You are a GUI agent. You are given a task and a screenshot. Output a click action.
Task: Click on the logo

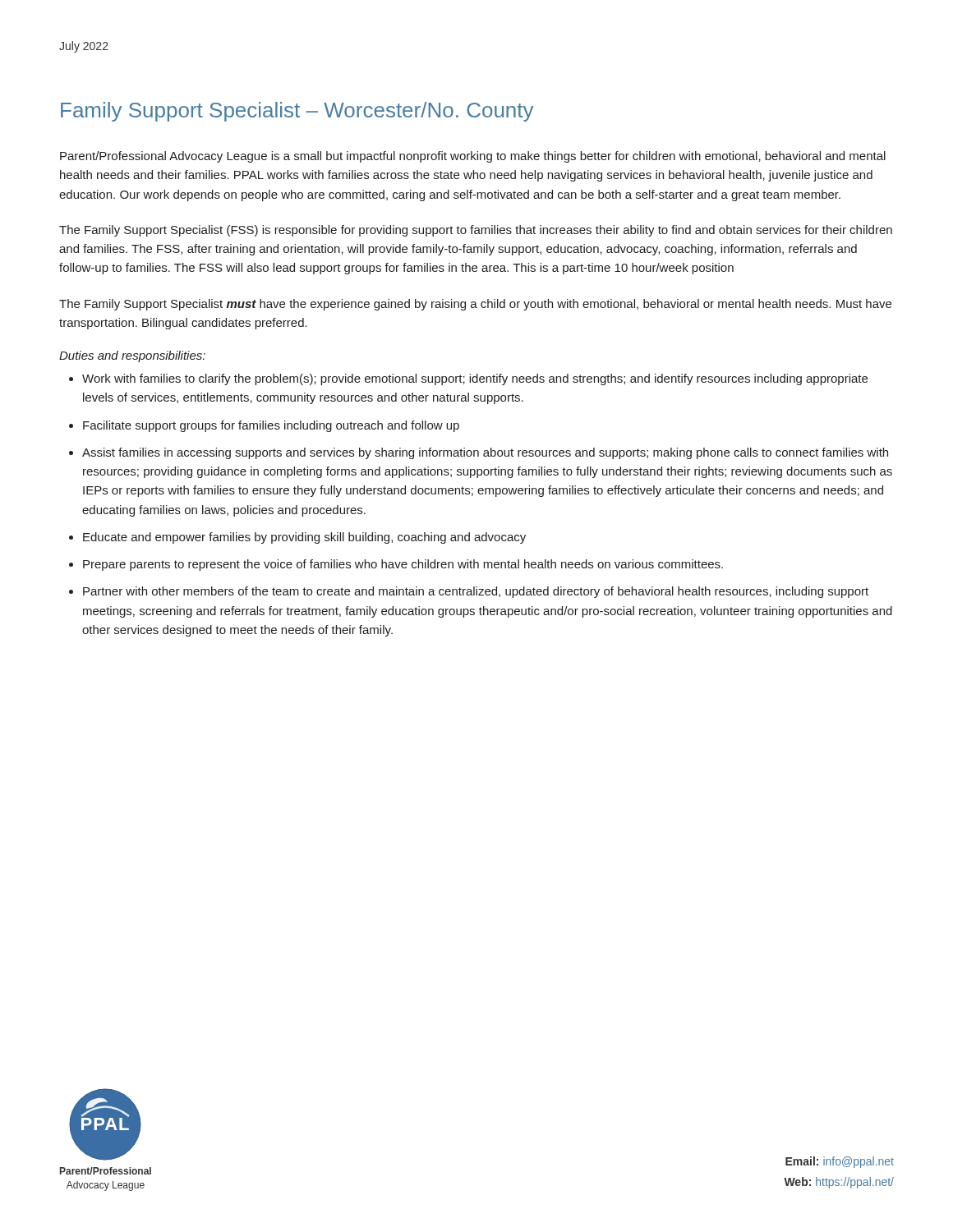[105, 1140]
